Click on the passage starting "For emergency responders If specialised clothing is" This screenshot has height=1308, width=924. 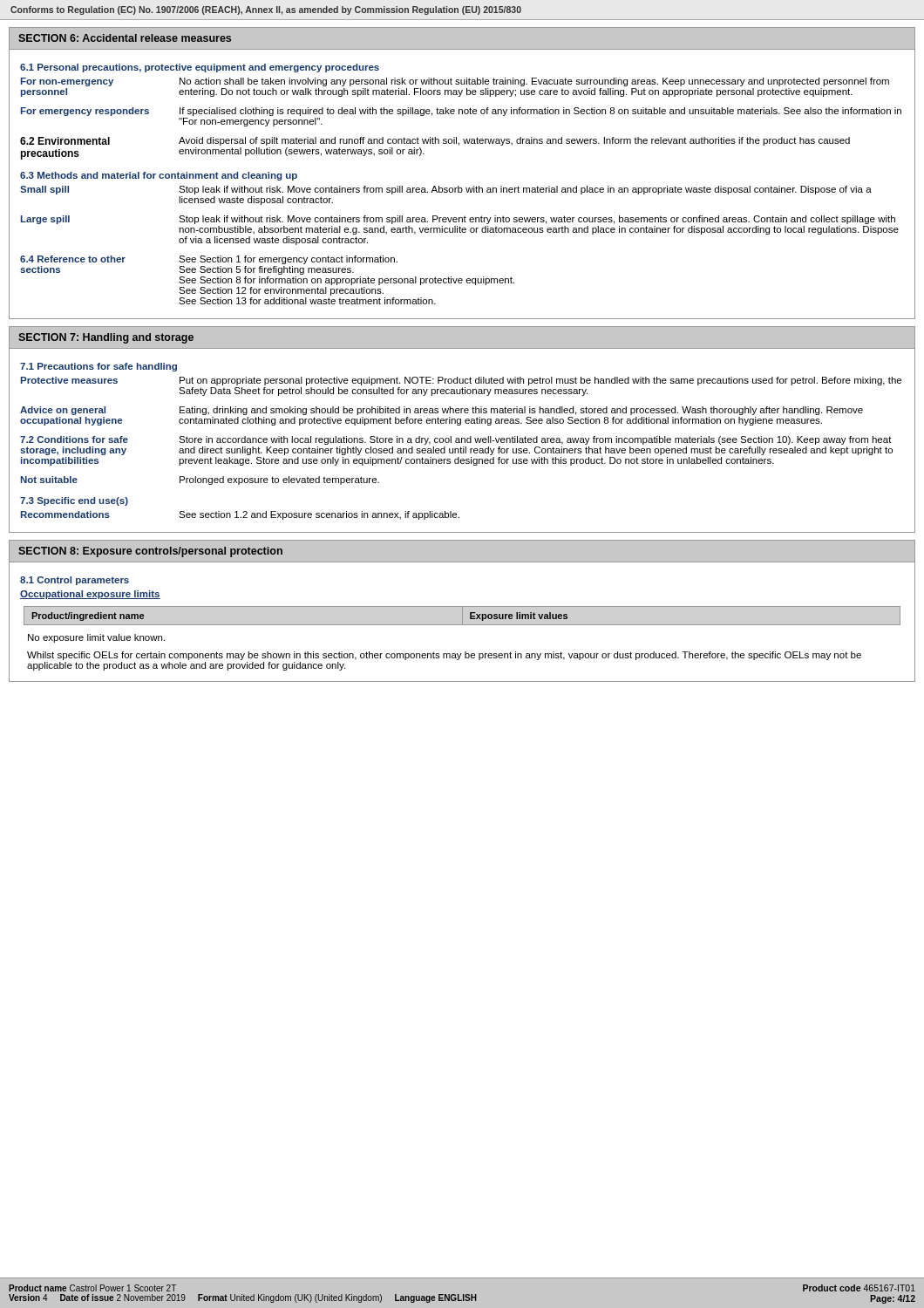point(462,116)
